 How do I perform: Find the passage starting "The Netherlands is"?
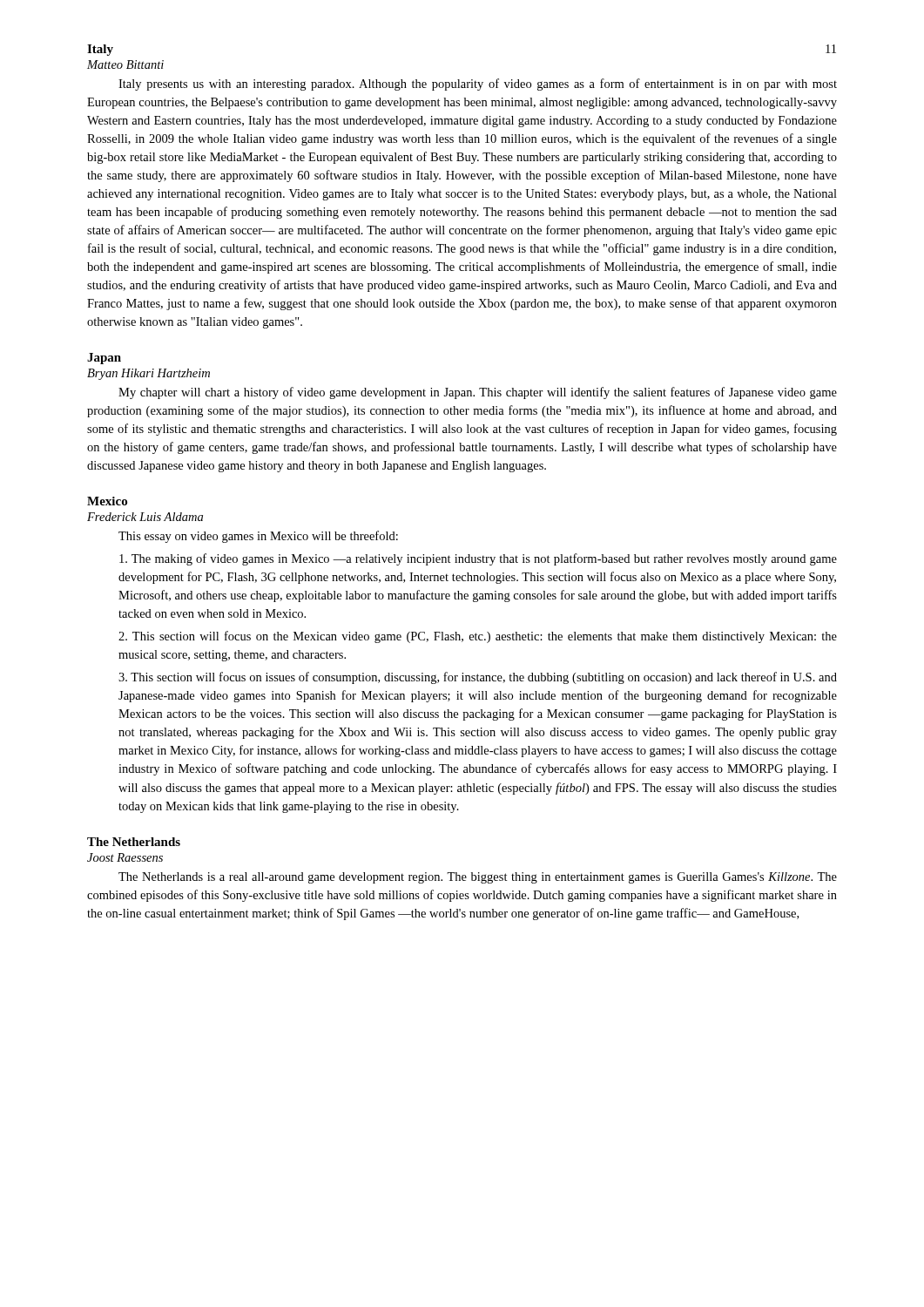462,895
